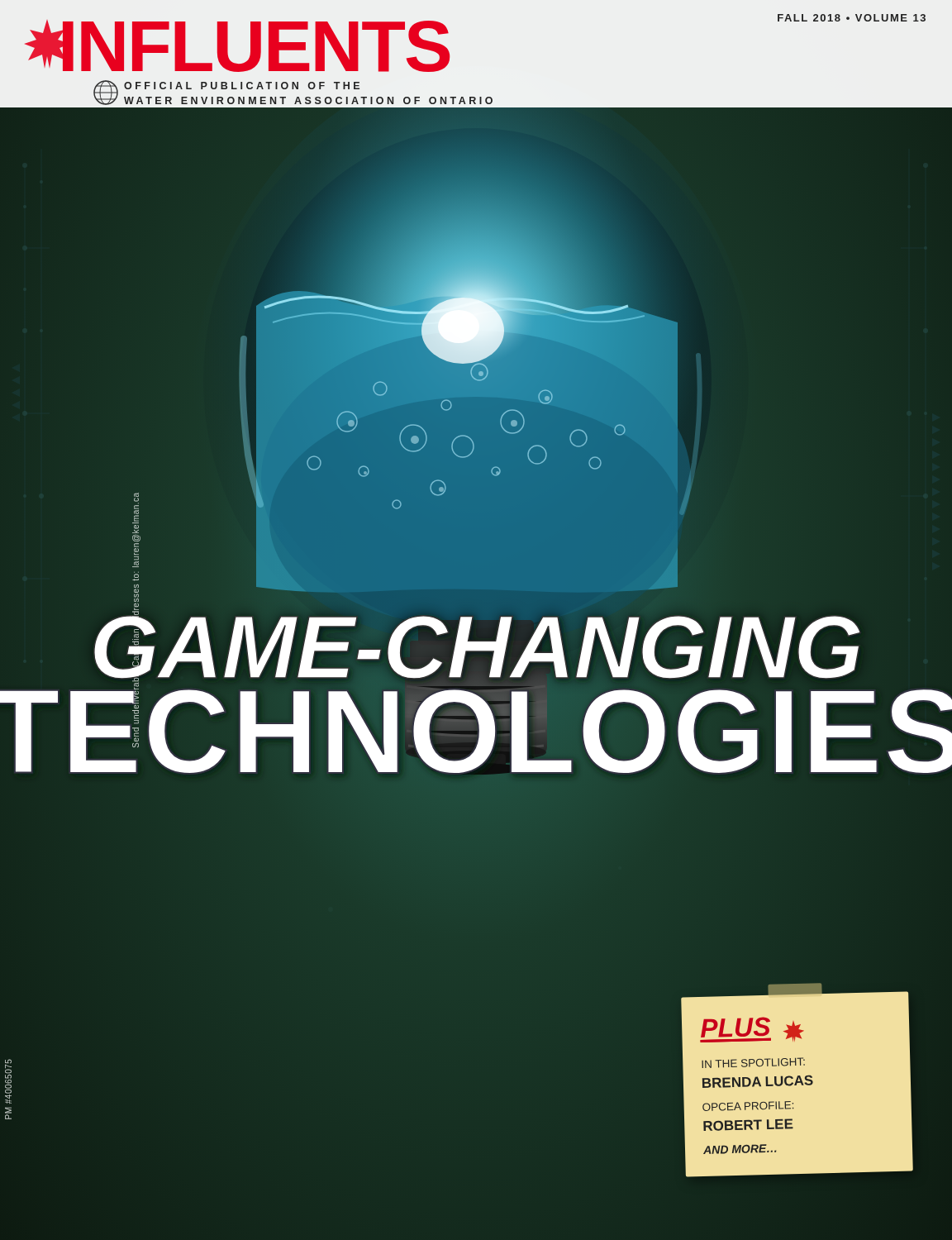The height and width of the screenshot is (1240, 952).
Task: Where is the passage that starts "PLUS IN THE SPOTLIGHT: BRENDA LUCAS OPCEA PROFILE:"?
Action: pos(797,1074)
